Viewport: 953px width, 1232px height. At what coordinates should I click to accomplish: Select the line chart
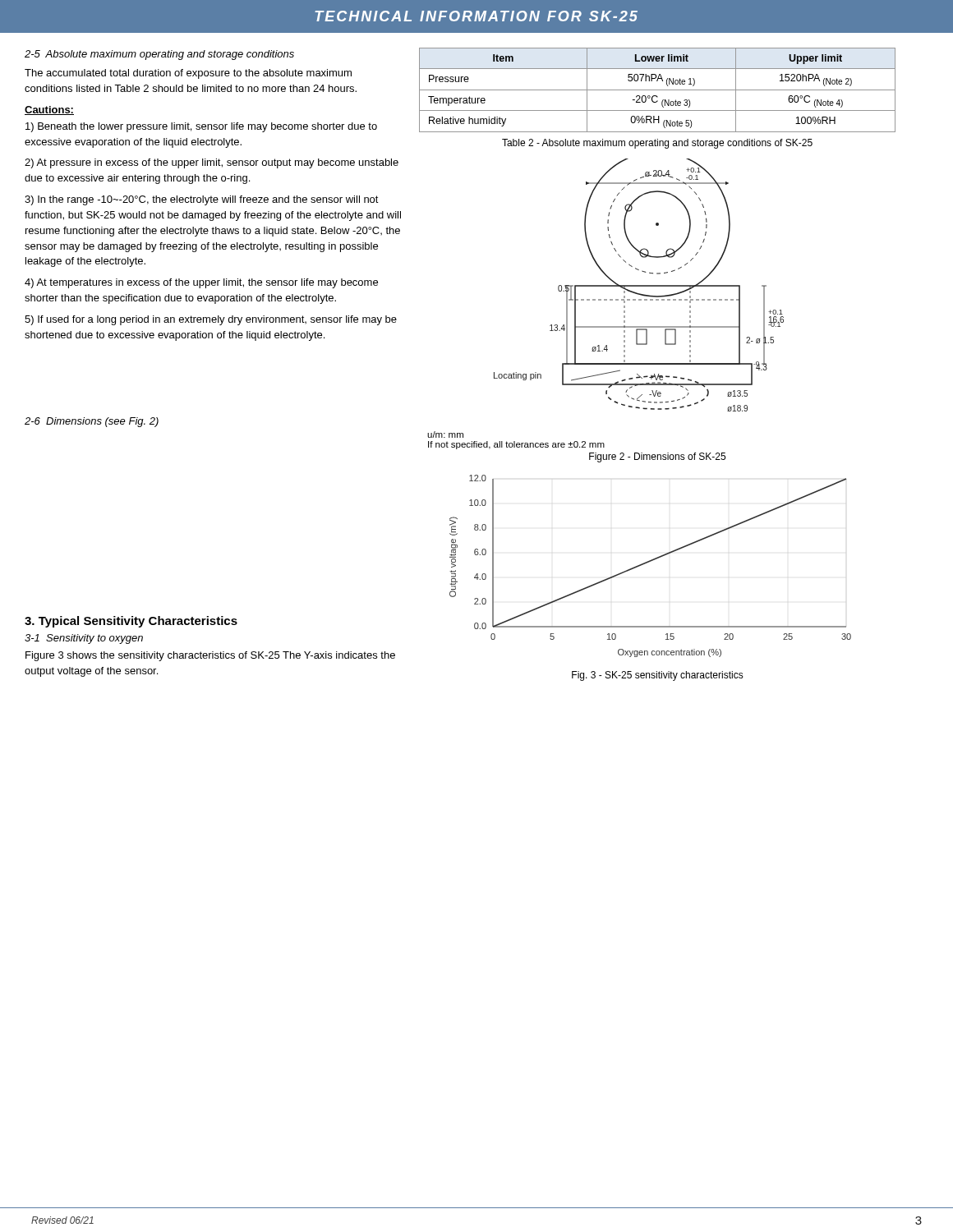[x=657, y=569]
